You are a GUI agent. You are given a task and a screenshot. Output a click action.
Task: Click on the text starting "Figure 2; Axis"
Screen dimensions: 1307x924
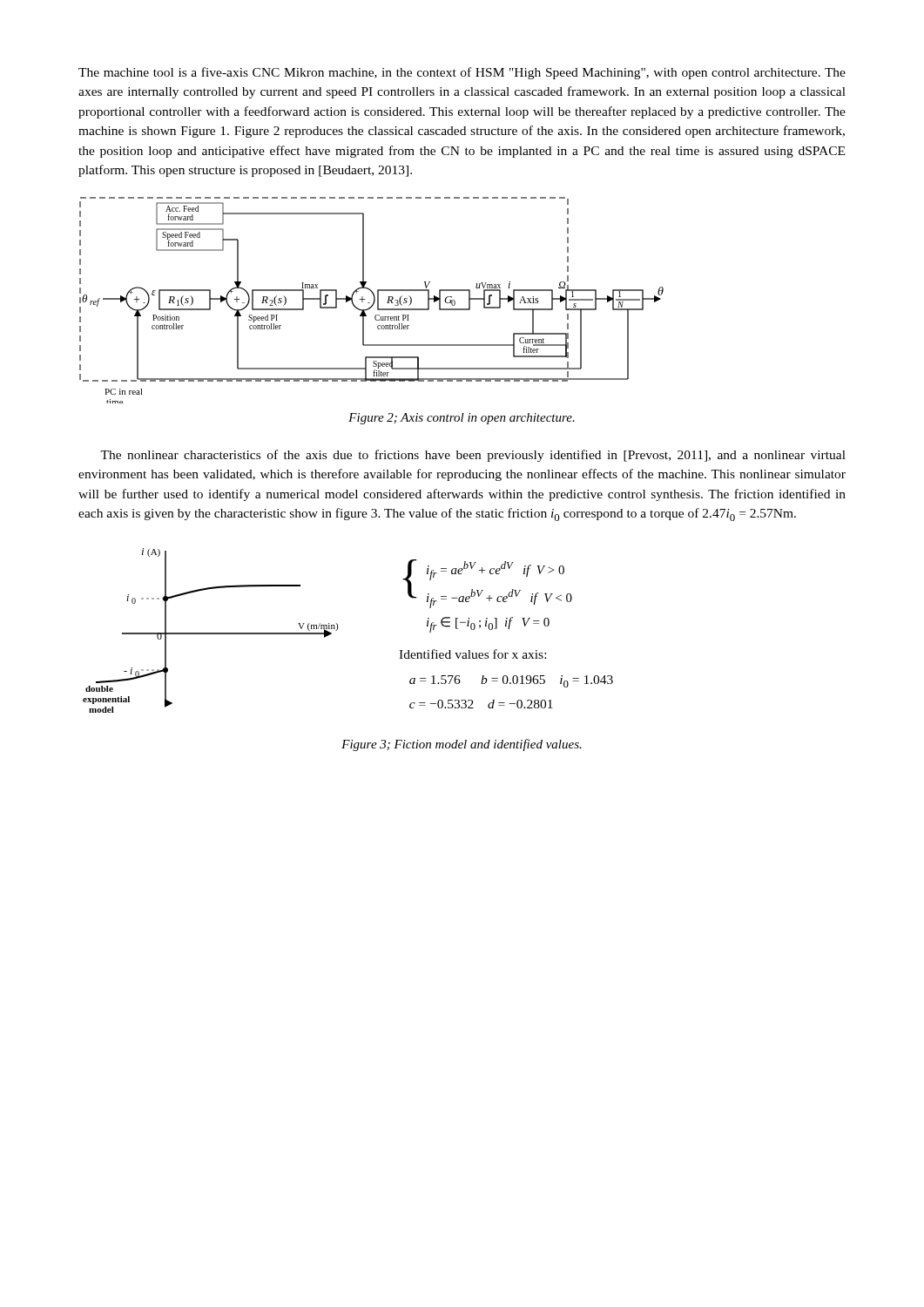(x=462, y=417)
